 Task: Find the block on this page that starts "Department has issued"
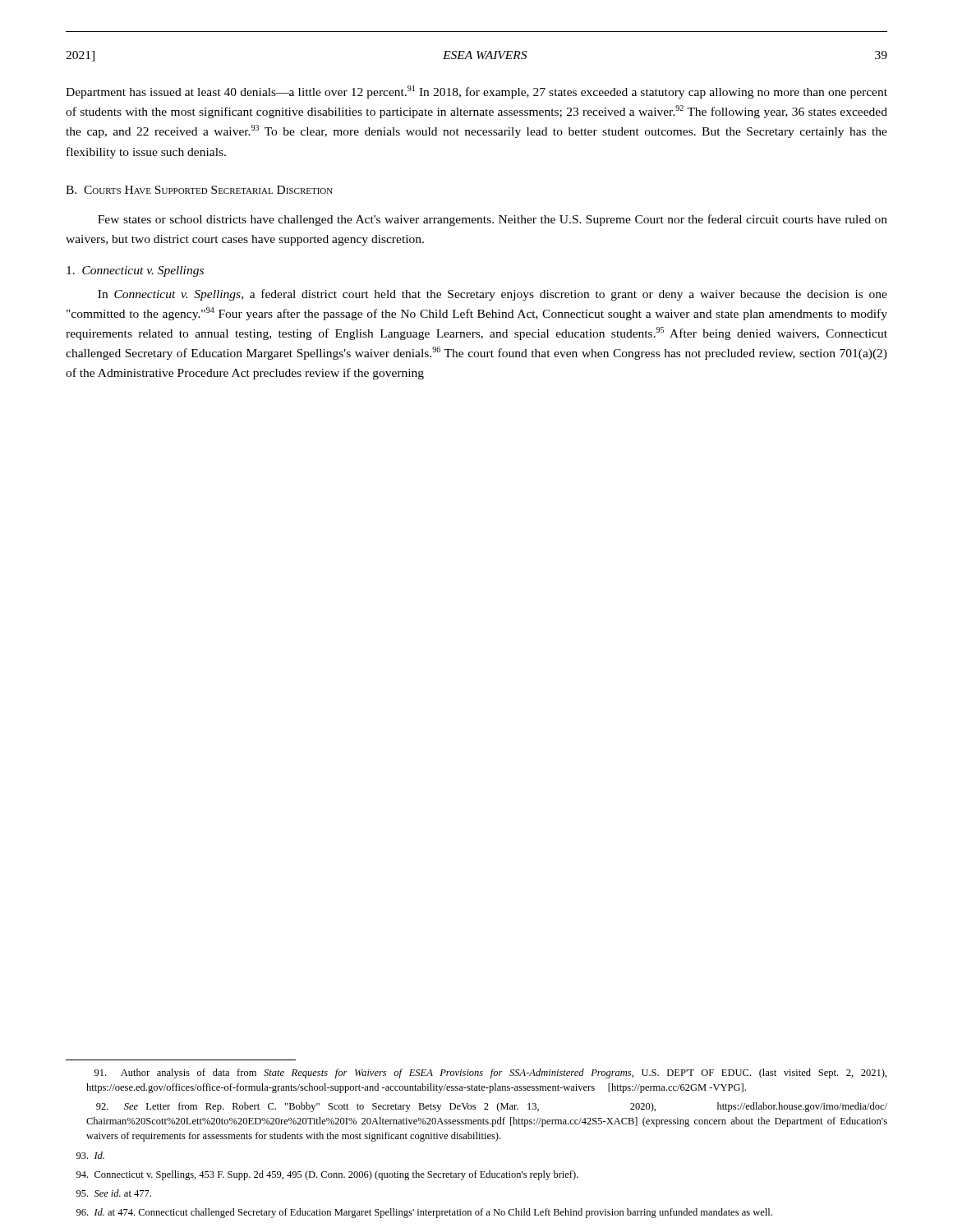pos(476,121)
